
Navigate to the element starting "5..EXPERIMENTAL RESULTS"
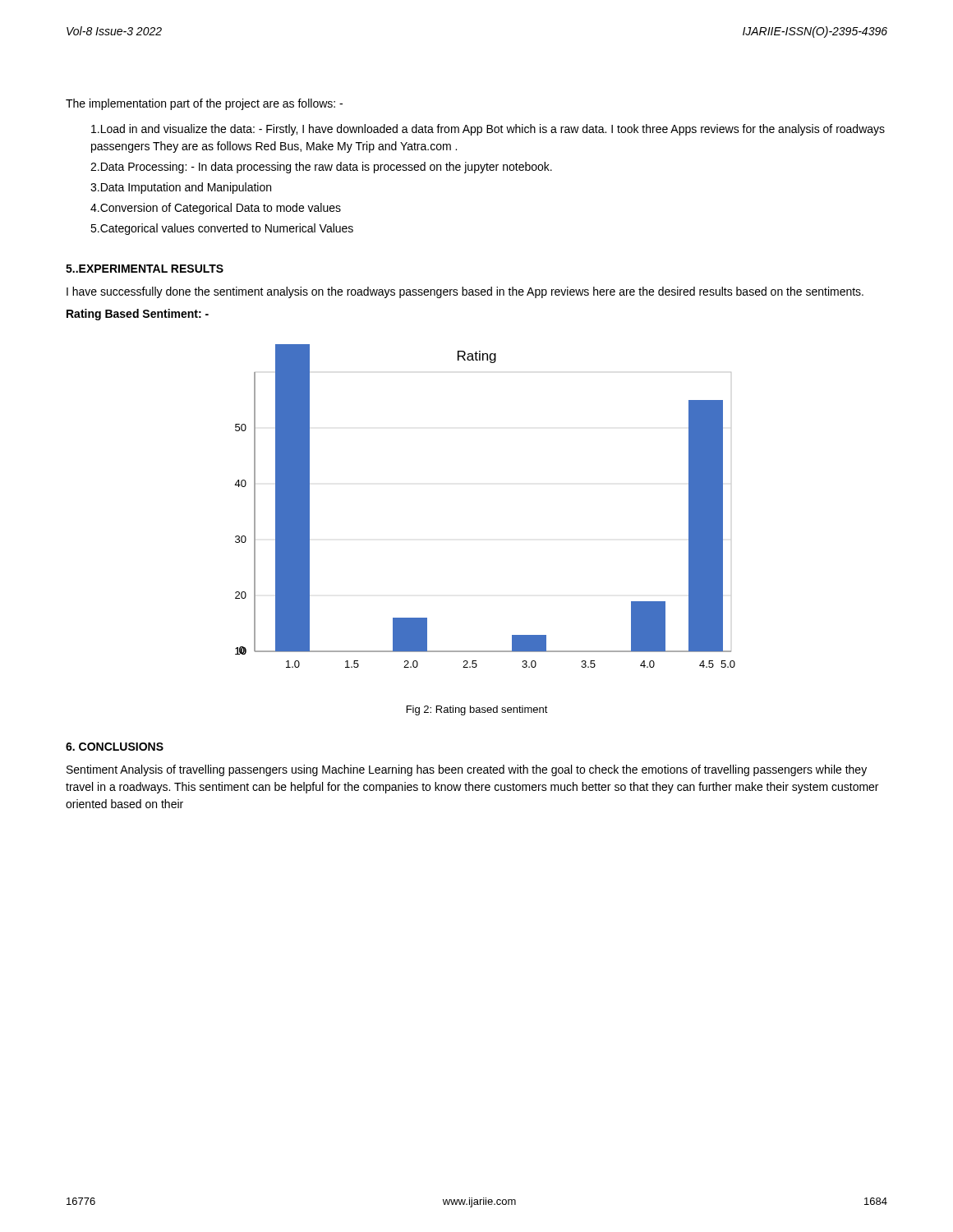tap(145, 269)
